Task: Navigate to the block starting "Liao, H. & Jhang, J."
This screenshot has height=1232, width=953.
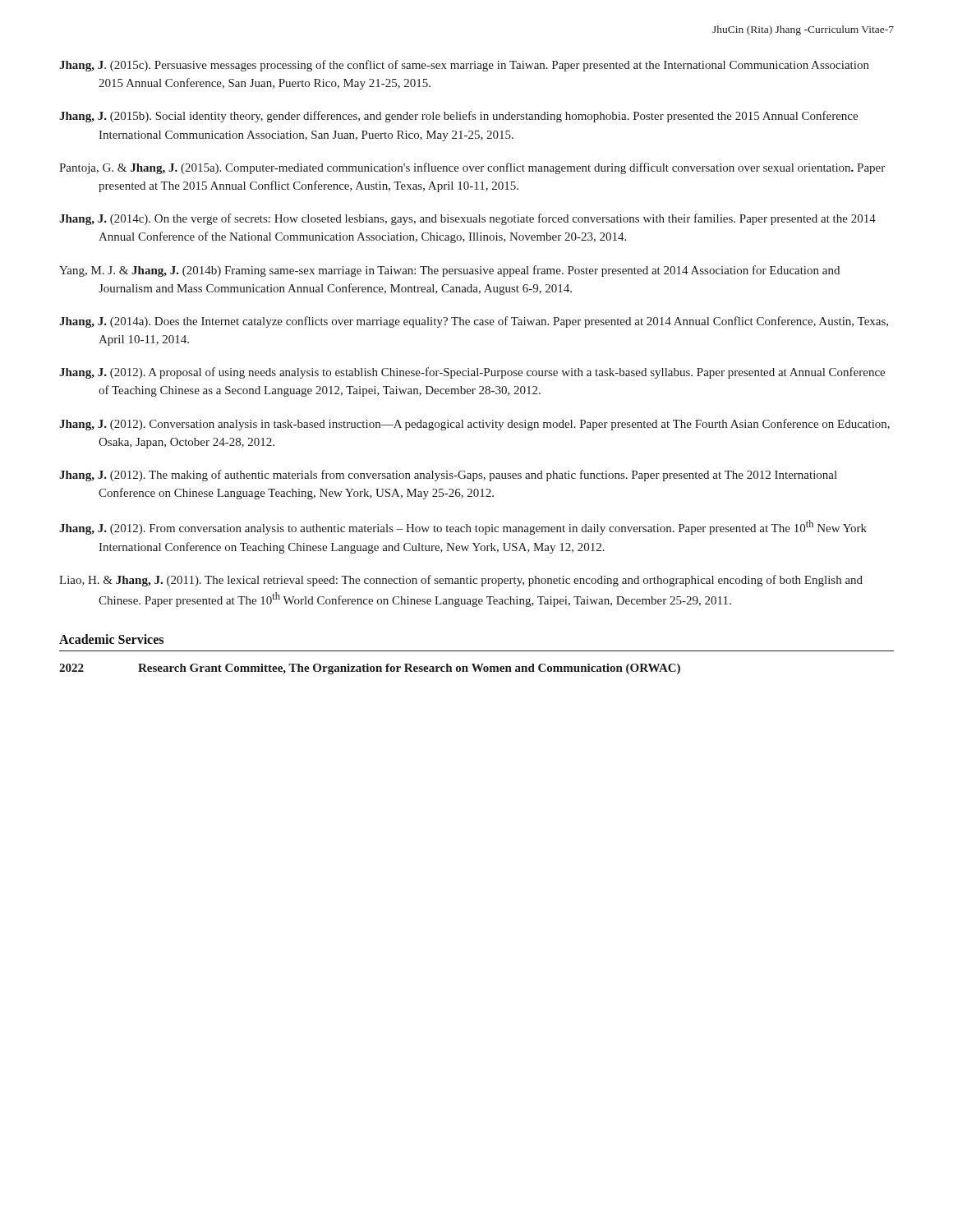Action: (461, 590)
